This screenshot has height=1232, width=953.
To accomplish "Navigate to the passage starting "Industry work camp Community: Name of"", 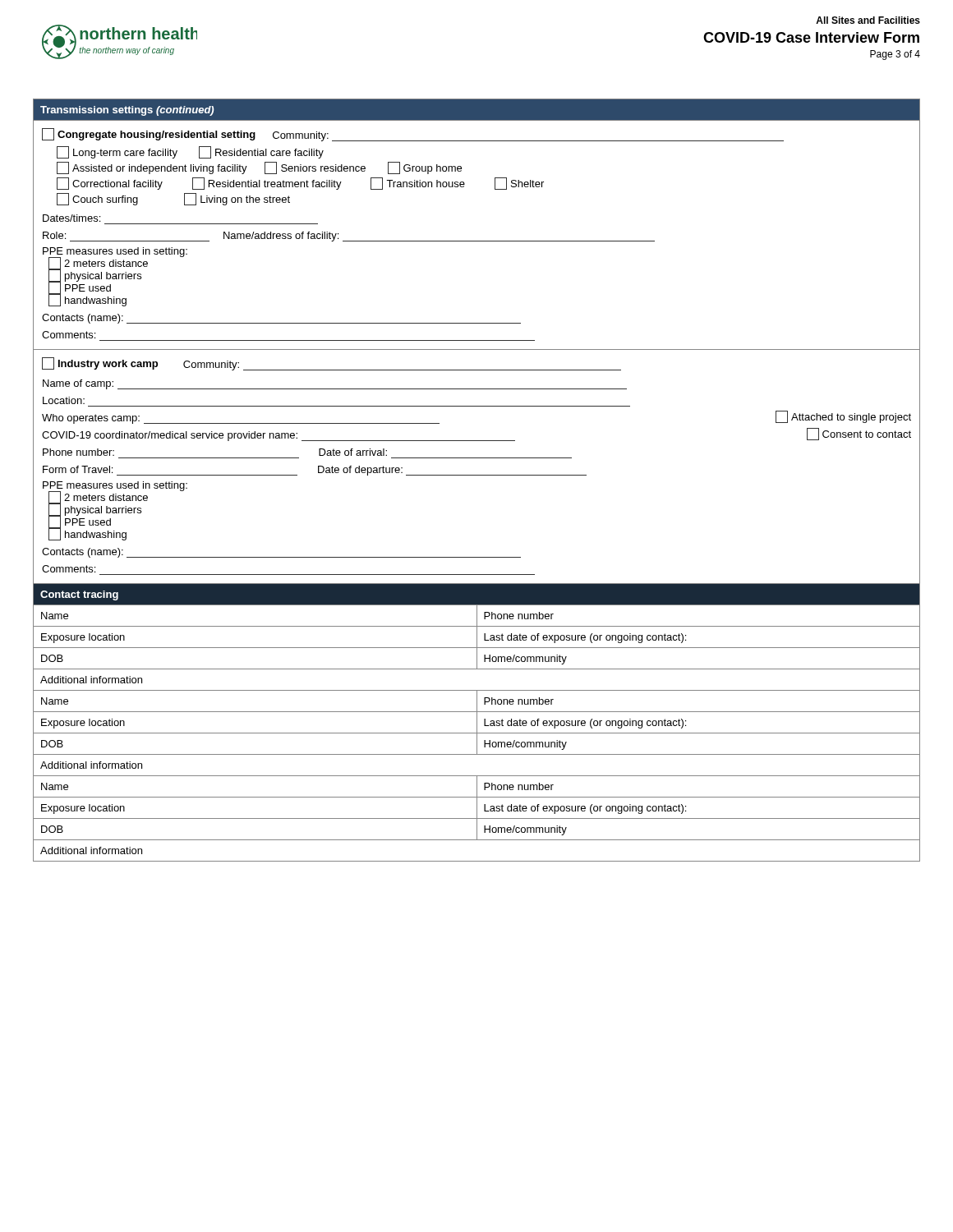I will click(x=476, y=466).
